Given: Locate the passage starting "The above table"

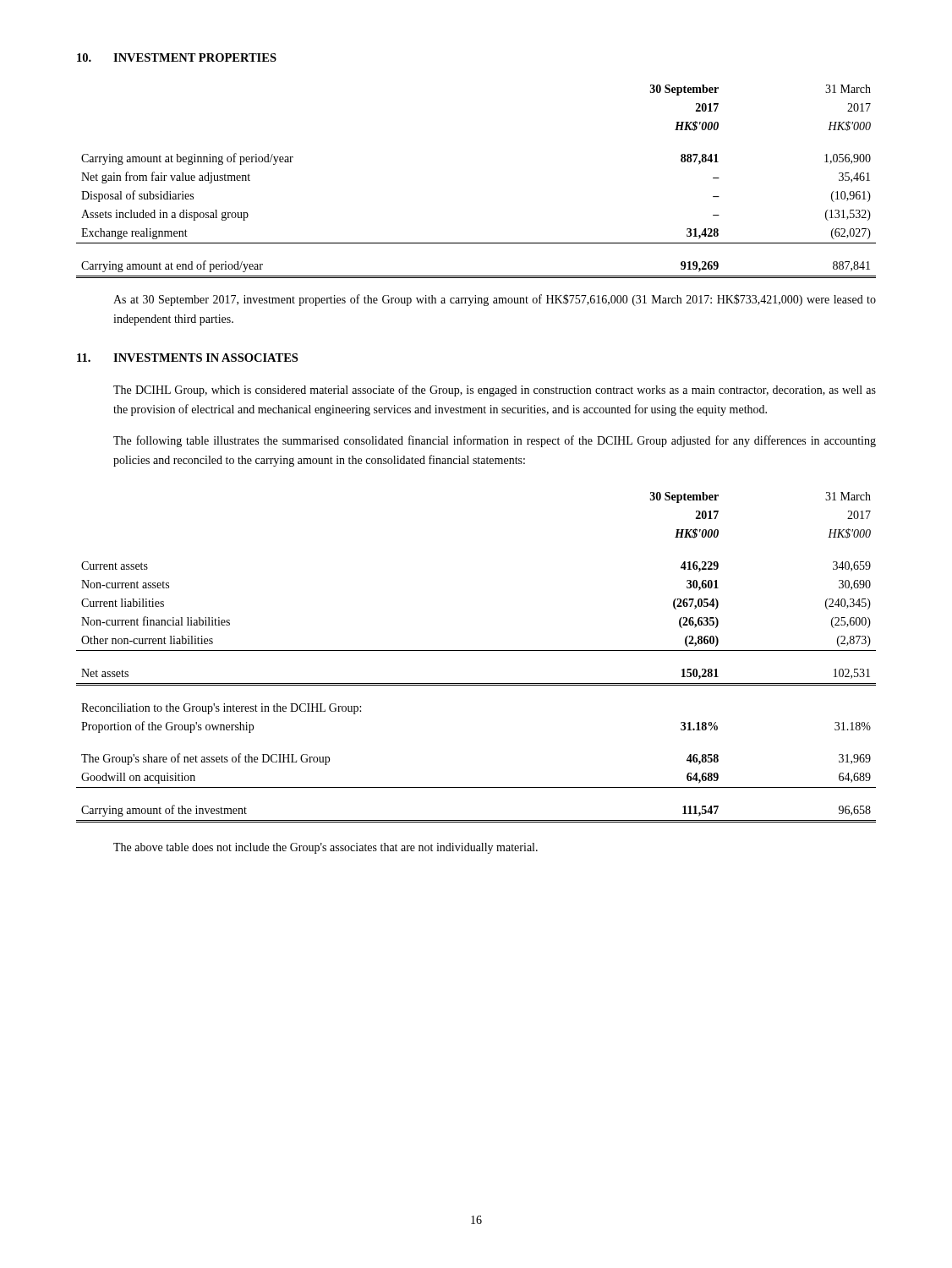Looking at the screenshot, I should pos(326,847).
